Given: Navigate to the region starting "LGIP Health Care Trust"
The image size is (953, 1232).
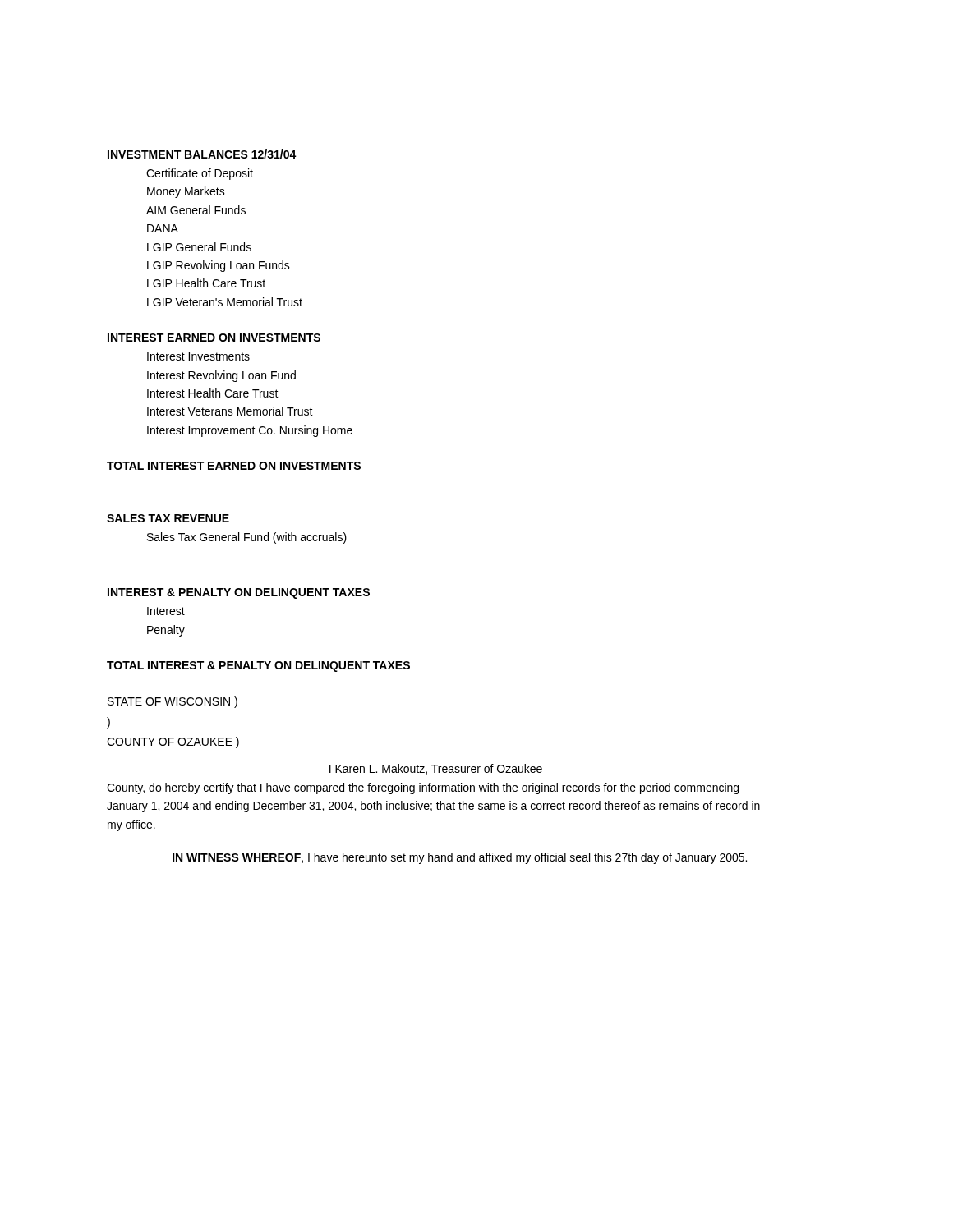Looking at the screenshot, I should (x=206, y=284).
